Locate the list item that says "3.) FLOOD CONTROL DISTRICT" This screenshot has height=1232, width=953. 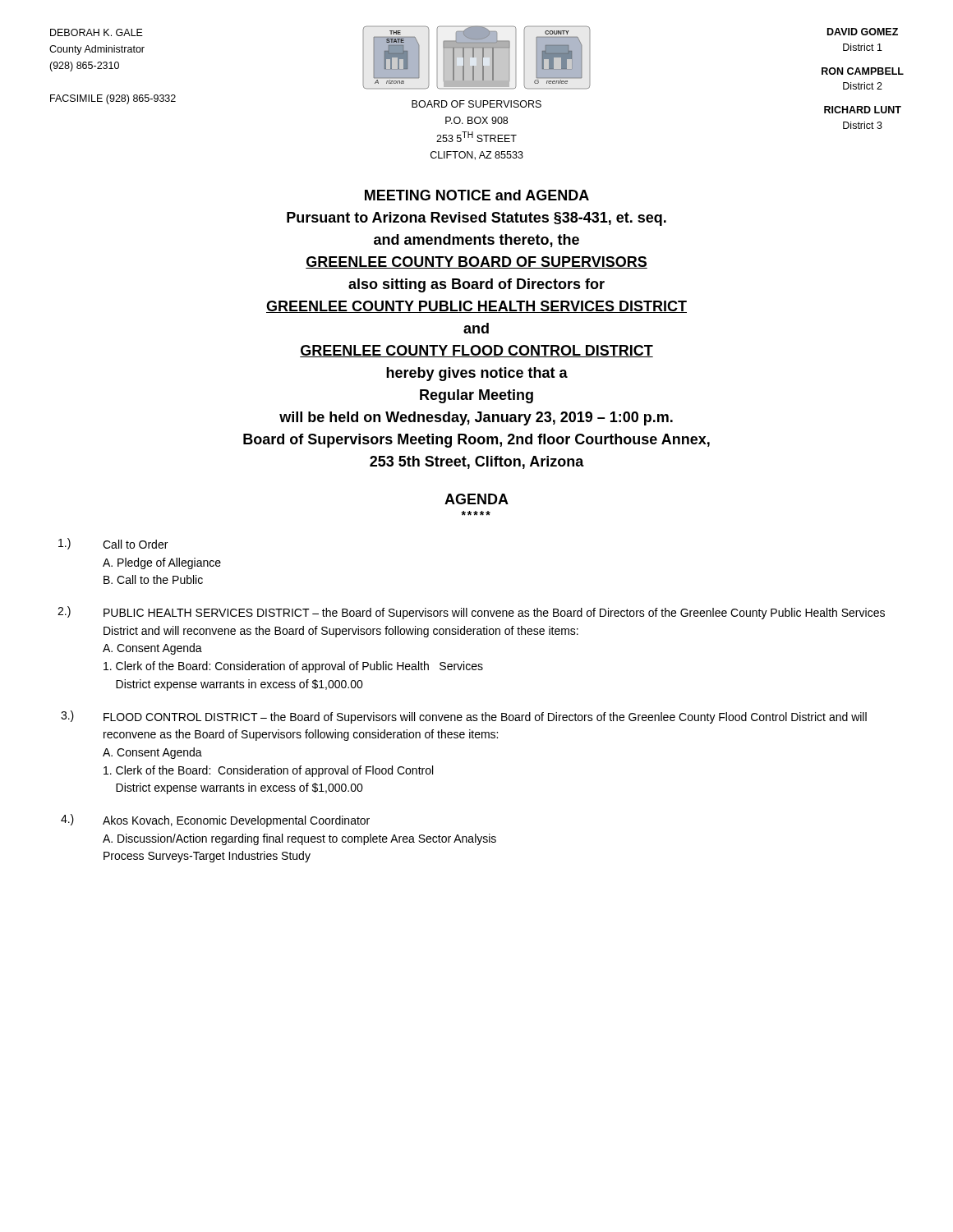(x=464, y=717)
